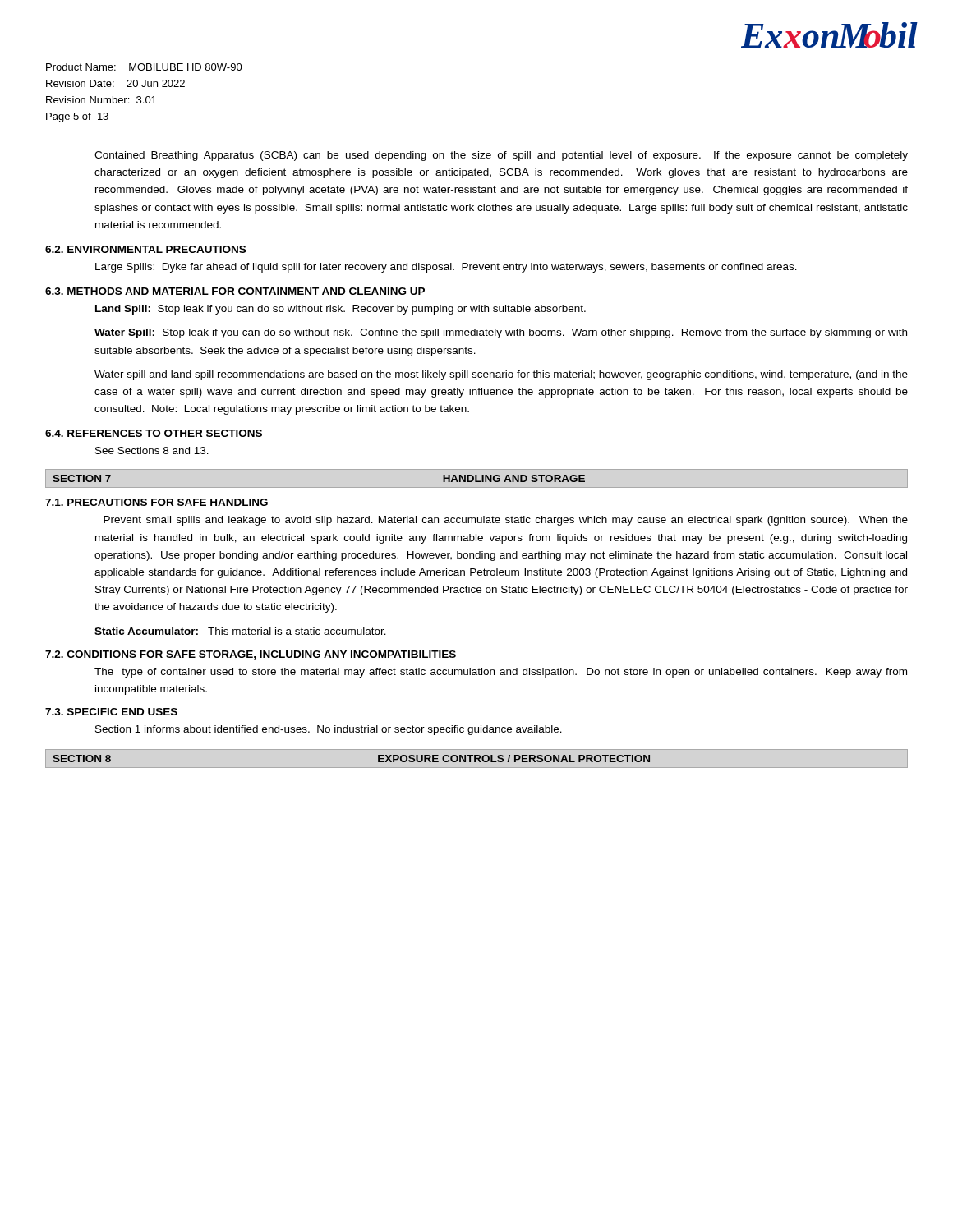Click on the text block that says "Contained Breathing Apparatus (SCBA) can"
Viewport: 953px width, 1232px height.
[501, 190]
